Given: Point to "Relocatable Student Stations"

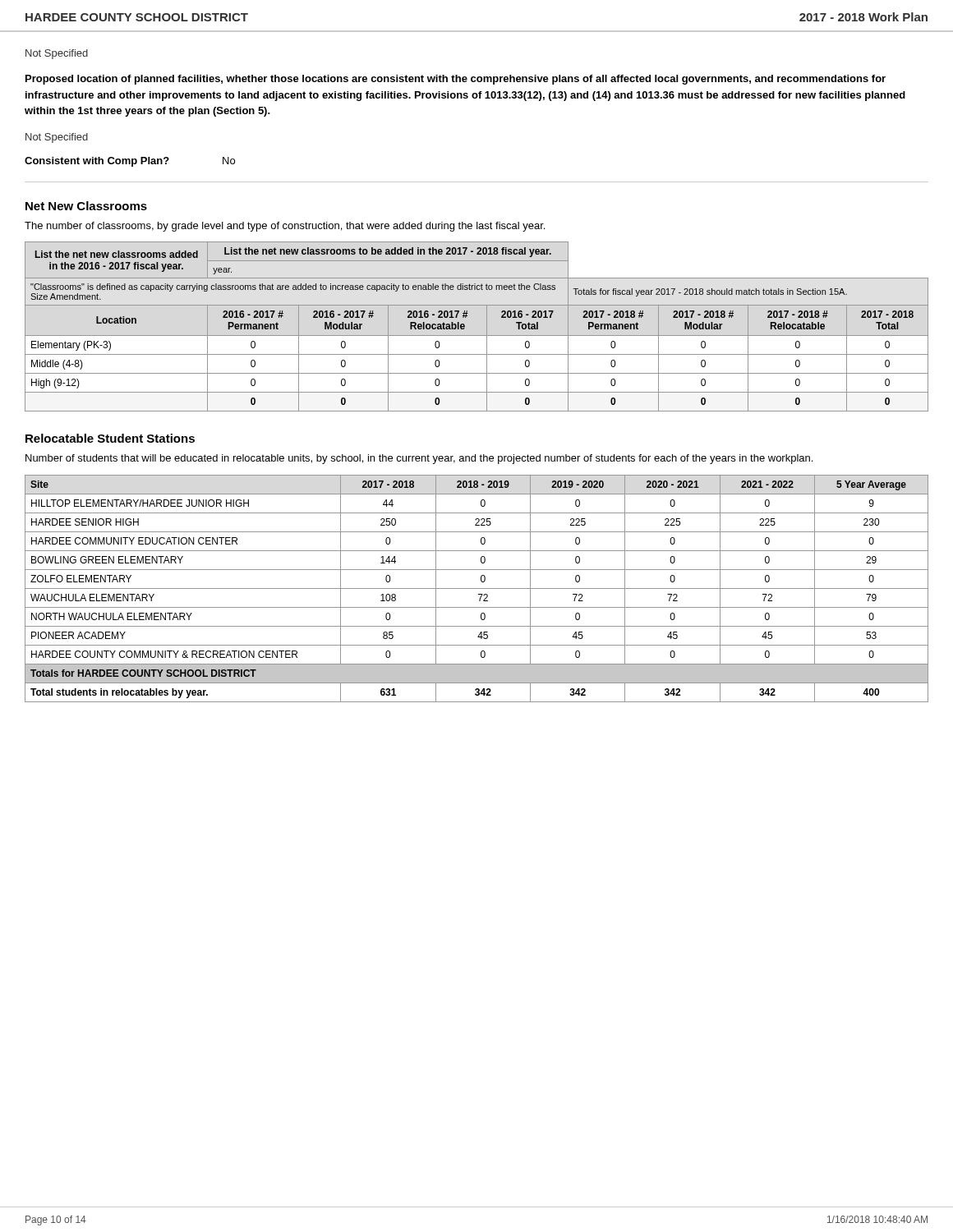Looking at the screenshot, I should tap(110, 438).
